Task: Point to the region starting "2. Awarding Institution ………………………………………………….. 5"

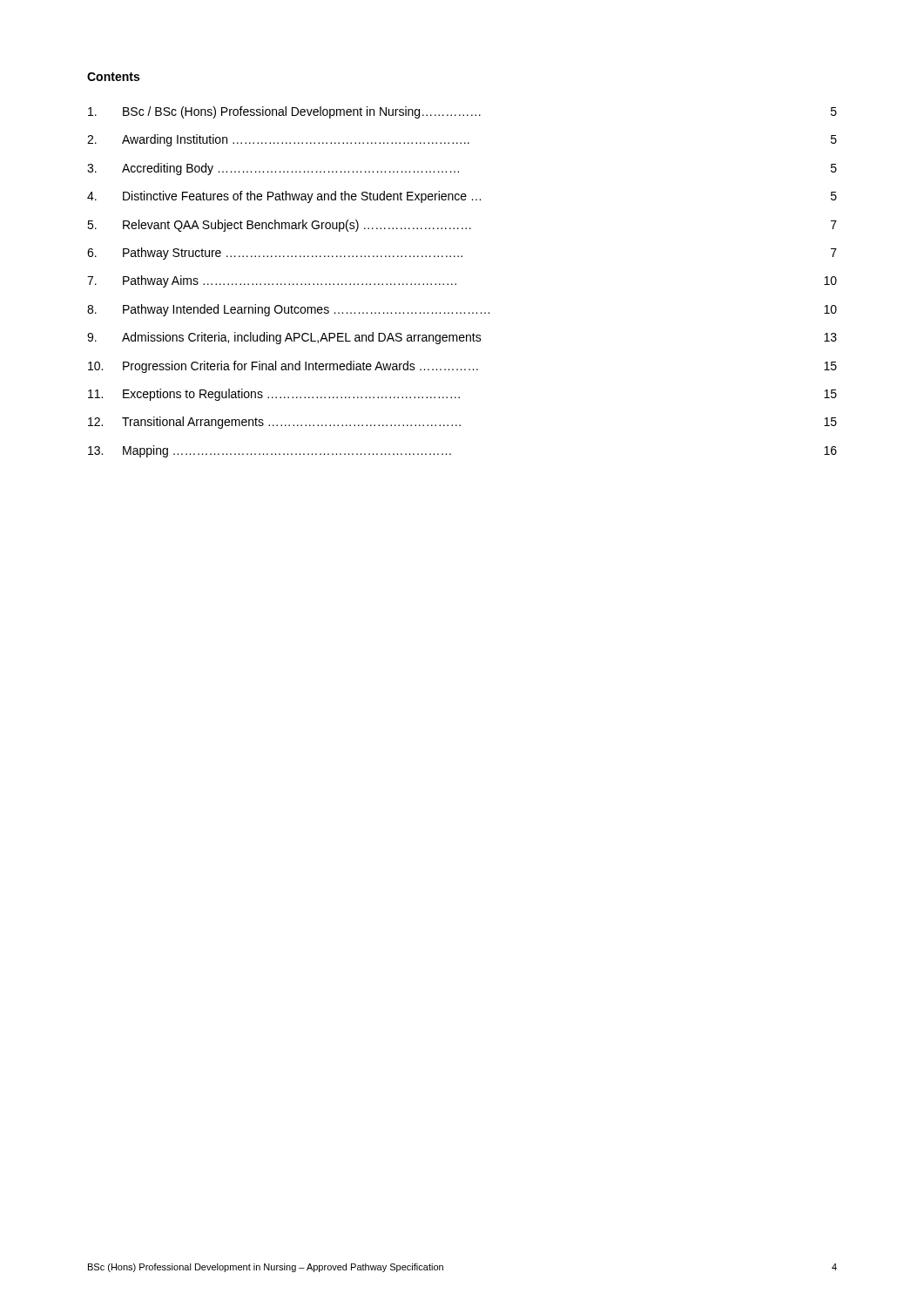Action: point(462,140)
